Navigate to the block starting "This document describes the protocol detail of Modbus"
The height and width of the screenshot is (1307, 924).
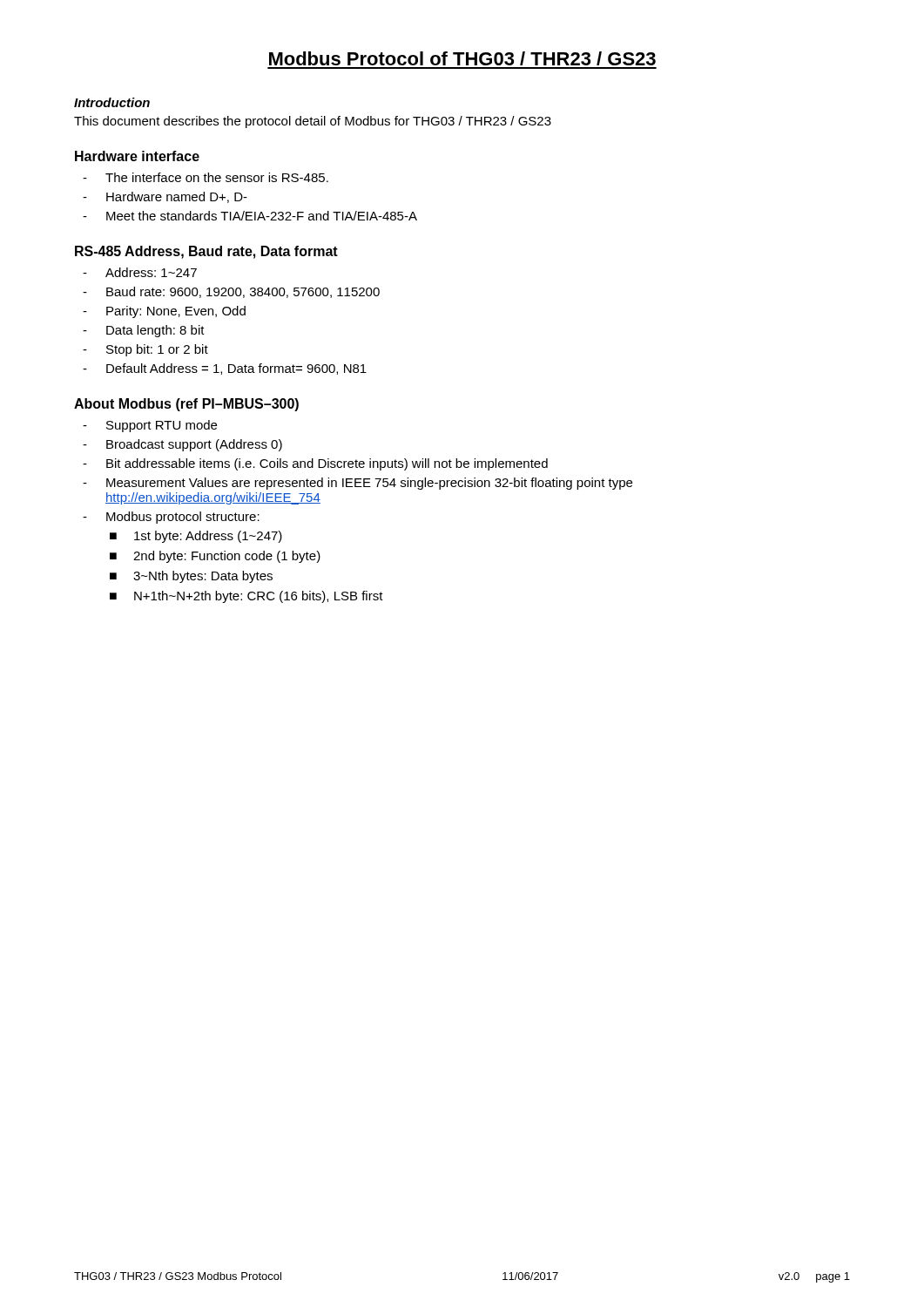[313, 121]
